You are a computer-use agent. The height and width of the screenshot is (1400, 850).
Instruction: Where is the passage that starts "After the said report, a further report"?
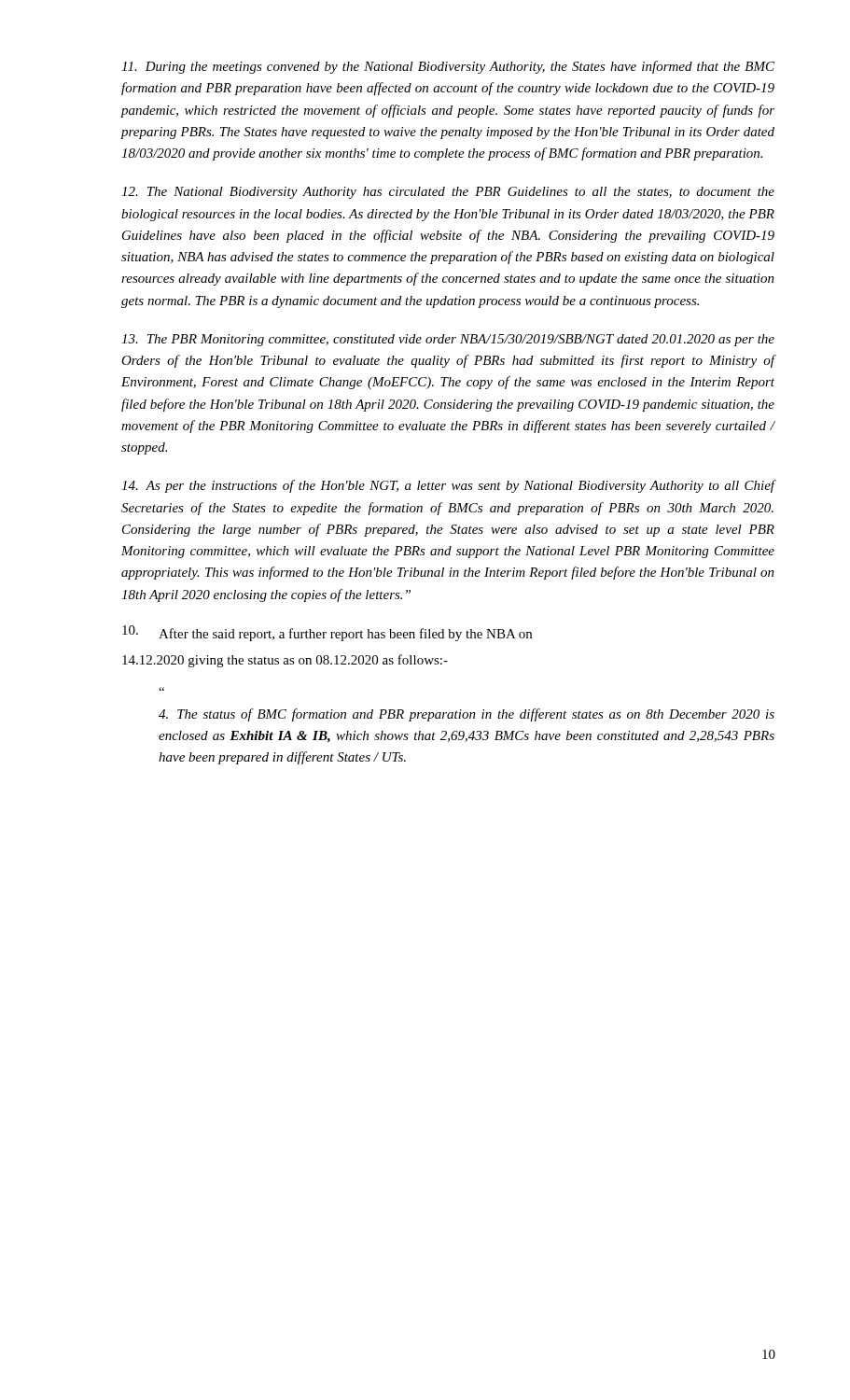(448, 634)
